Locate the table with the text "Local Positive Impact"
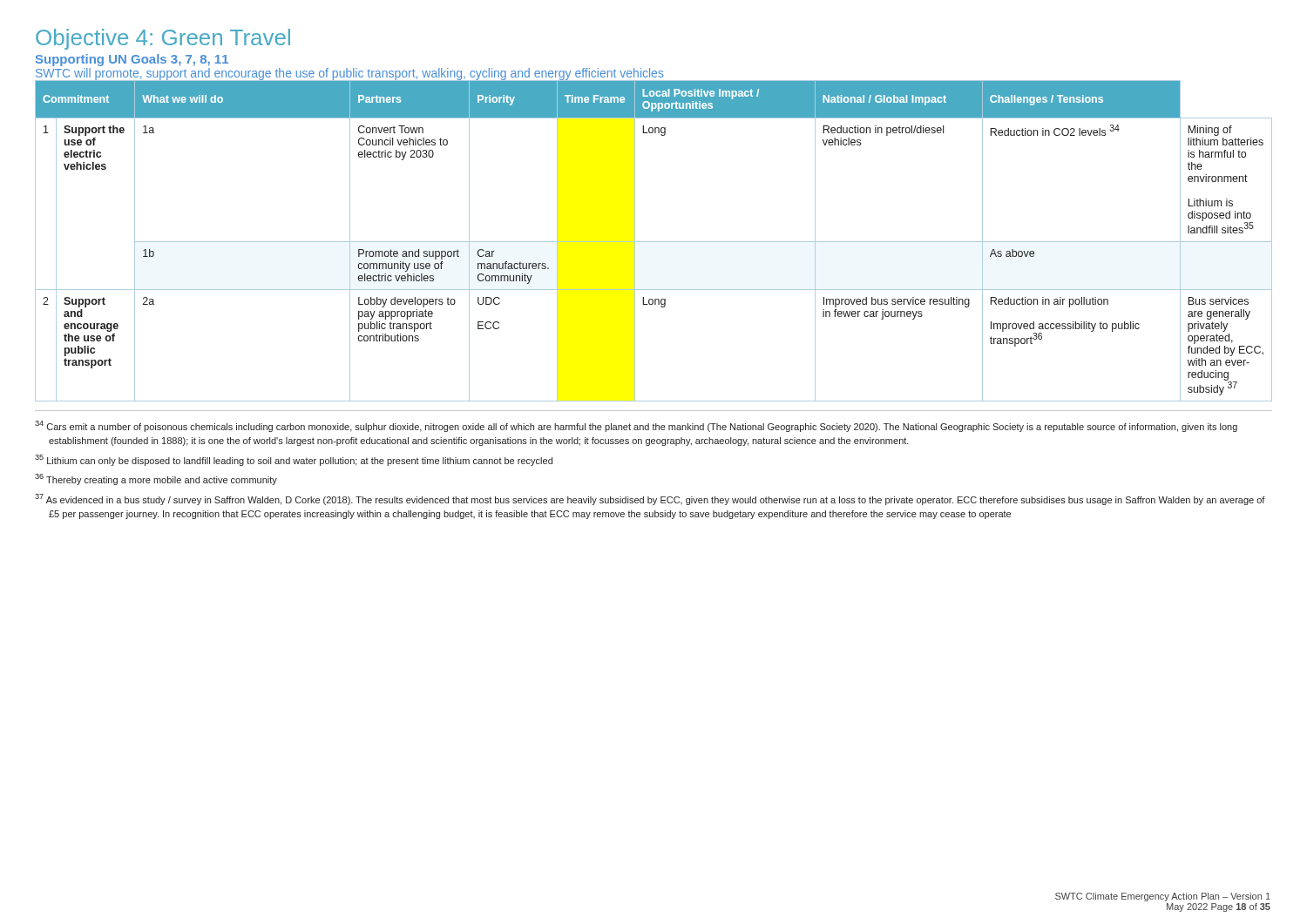The width and height of the screenshot is (1307, 924). pyautogui.click(x=654, y=241)
